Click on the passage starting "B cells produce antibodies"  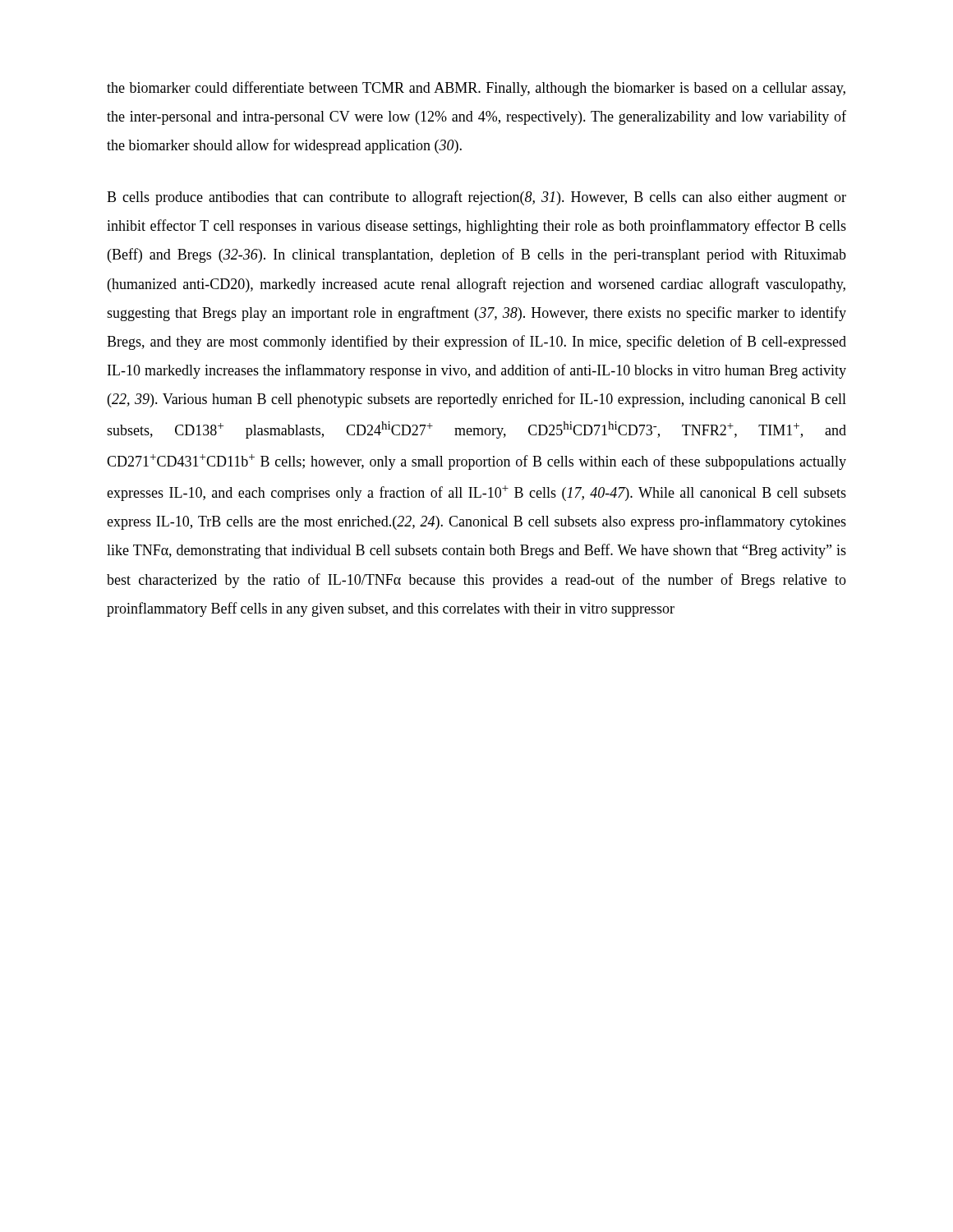point(476,403)
